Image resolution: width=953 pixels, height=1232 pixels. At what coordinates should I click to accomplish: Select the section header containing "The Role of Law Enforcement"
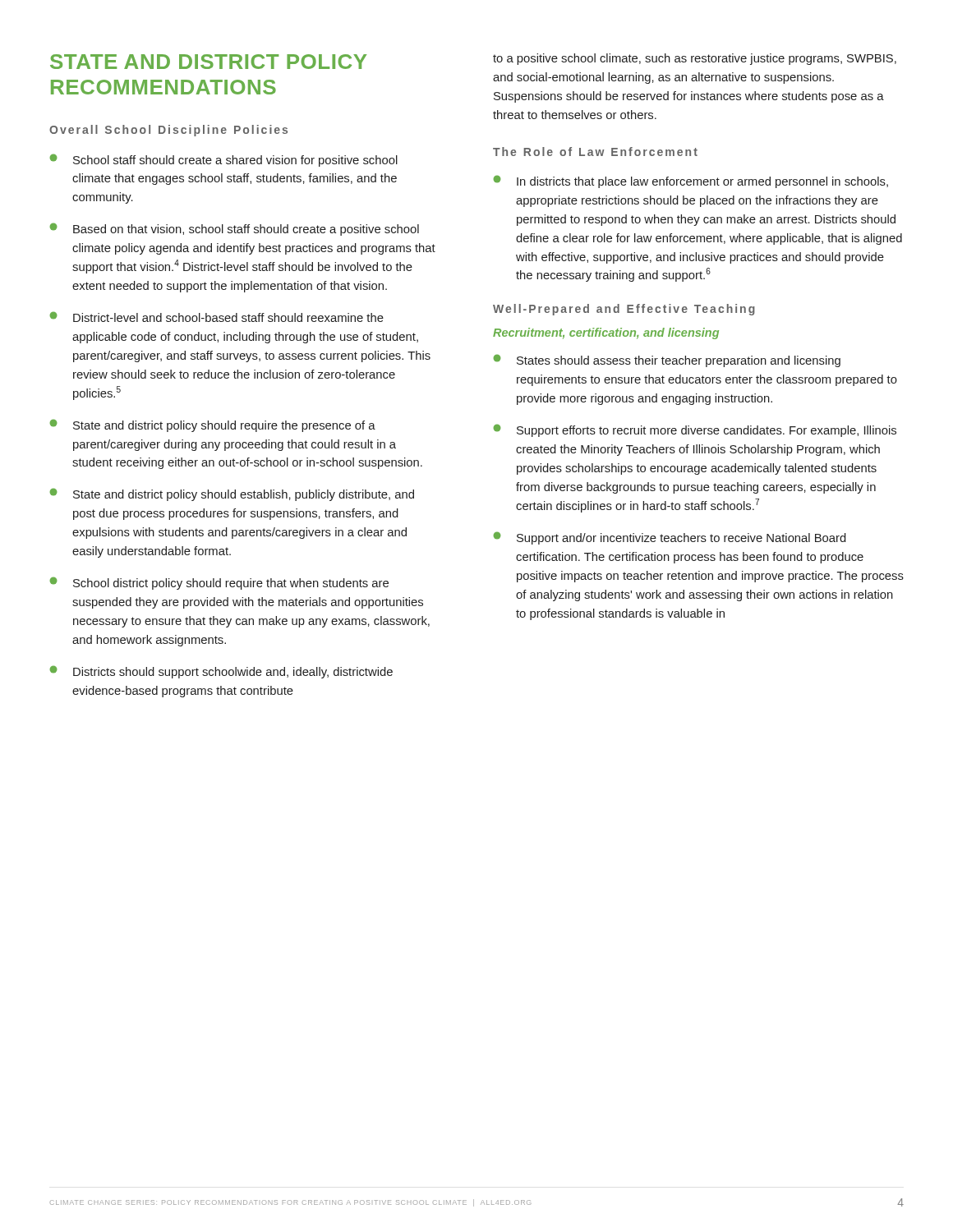pos(596,152)
